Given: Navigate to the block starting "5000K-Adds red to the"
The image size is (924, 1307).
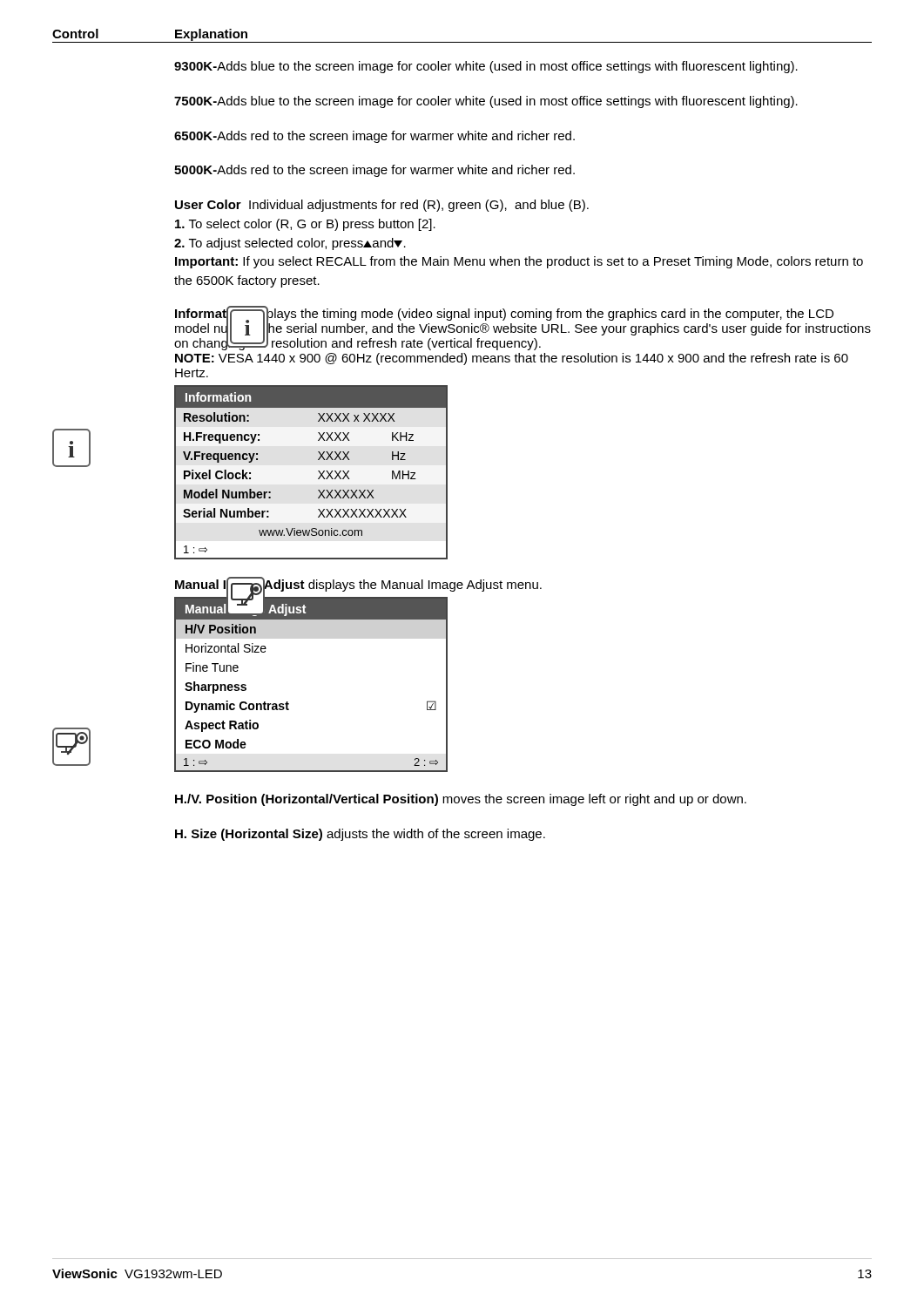Looking at the screenshot, I should coord(375,170).
